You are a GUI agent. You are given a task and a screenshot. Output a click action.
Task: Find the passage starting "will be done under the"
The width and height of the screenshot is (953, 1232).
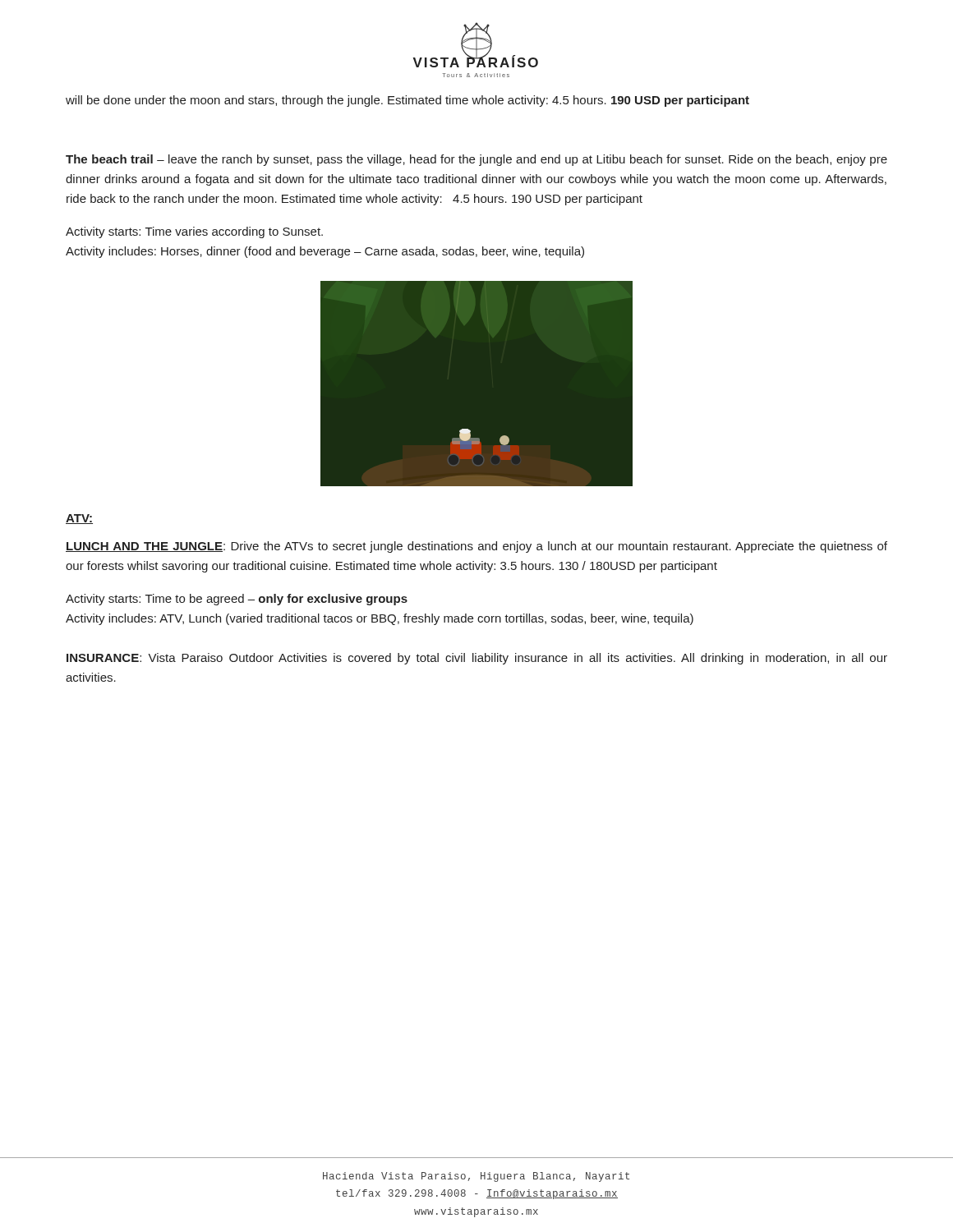click(x=408, y=100)
